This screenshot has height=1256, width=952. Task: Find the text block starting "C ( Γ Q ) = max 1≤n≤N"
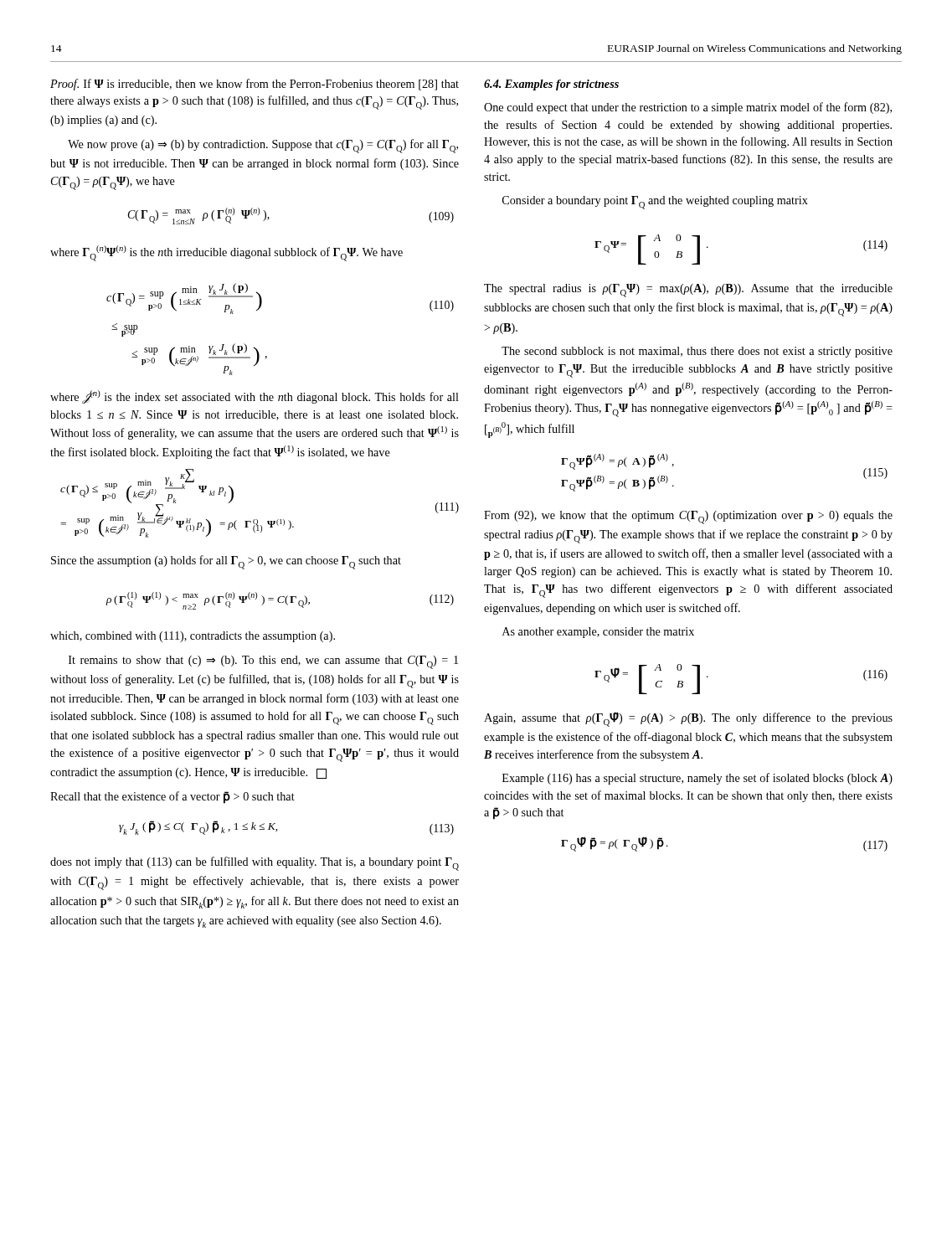(x=255, y=217)
